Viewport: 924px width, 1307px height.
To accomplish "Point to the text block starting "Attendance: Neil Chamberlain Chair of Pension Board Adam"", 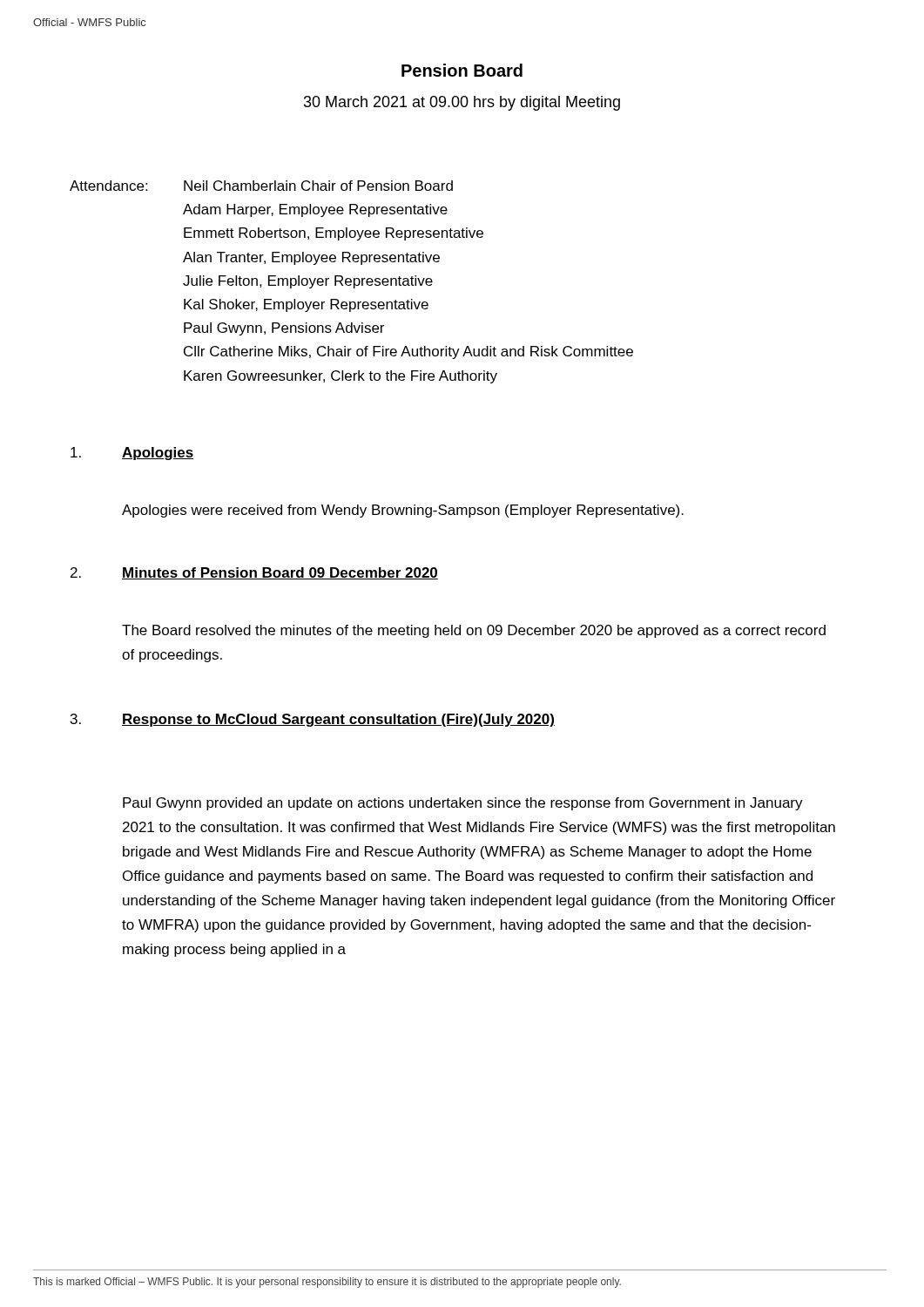I will tap(352, 281).
